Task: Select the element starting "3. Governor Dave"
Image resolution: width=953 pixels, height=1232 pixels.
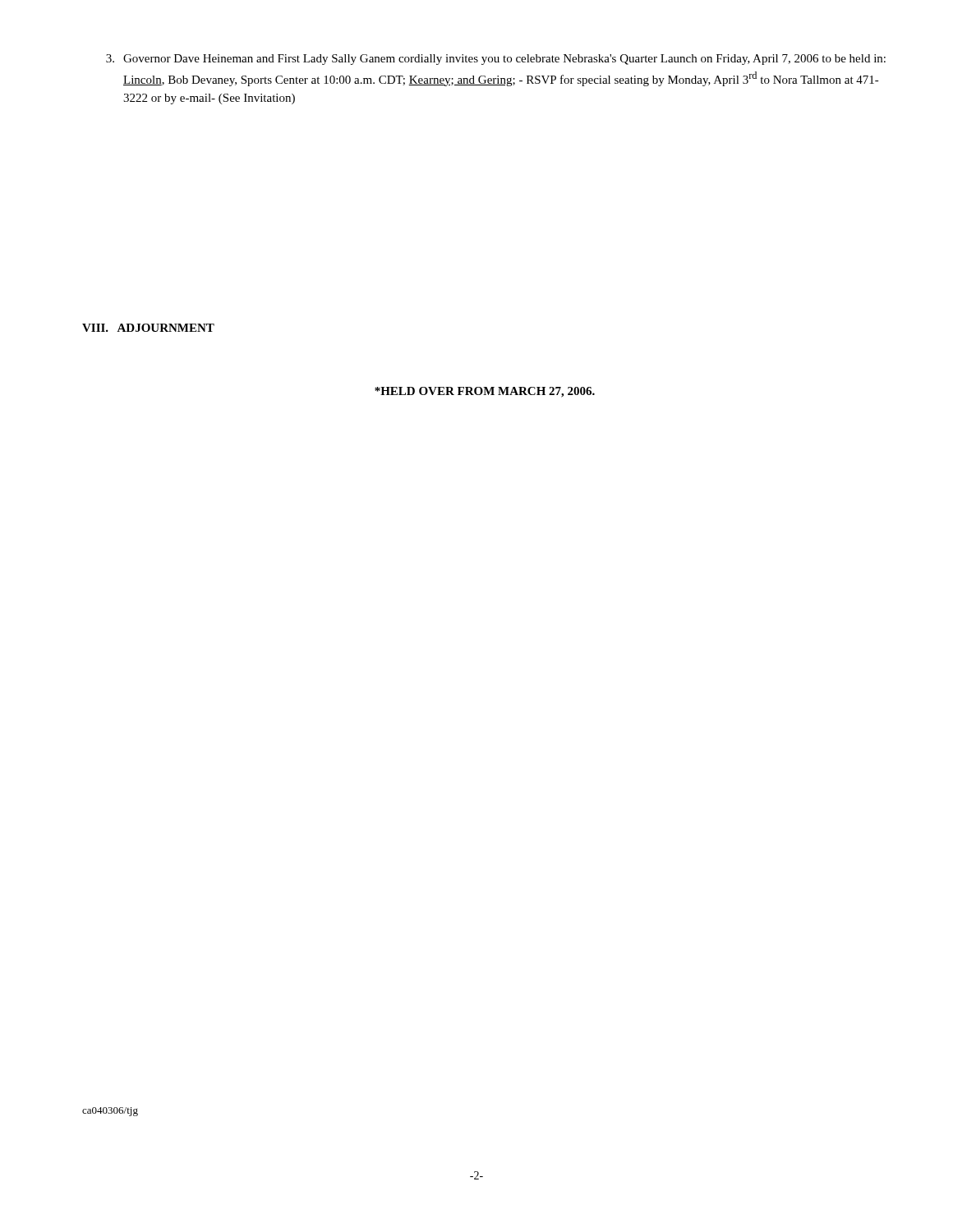Action: click(x=485, y=78)
